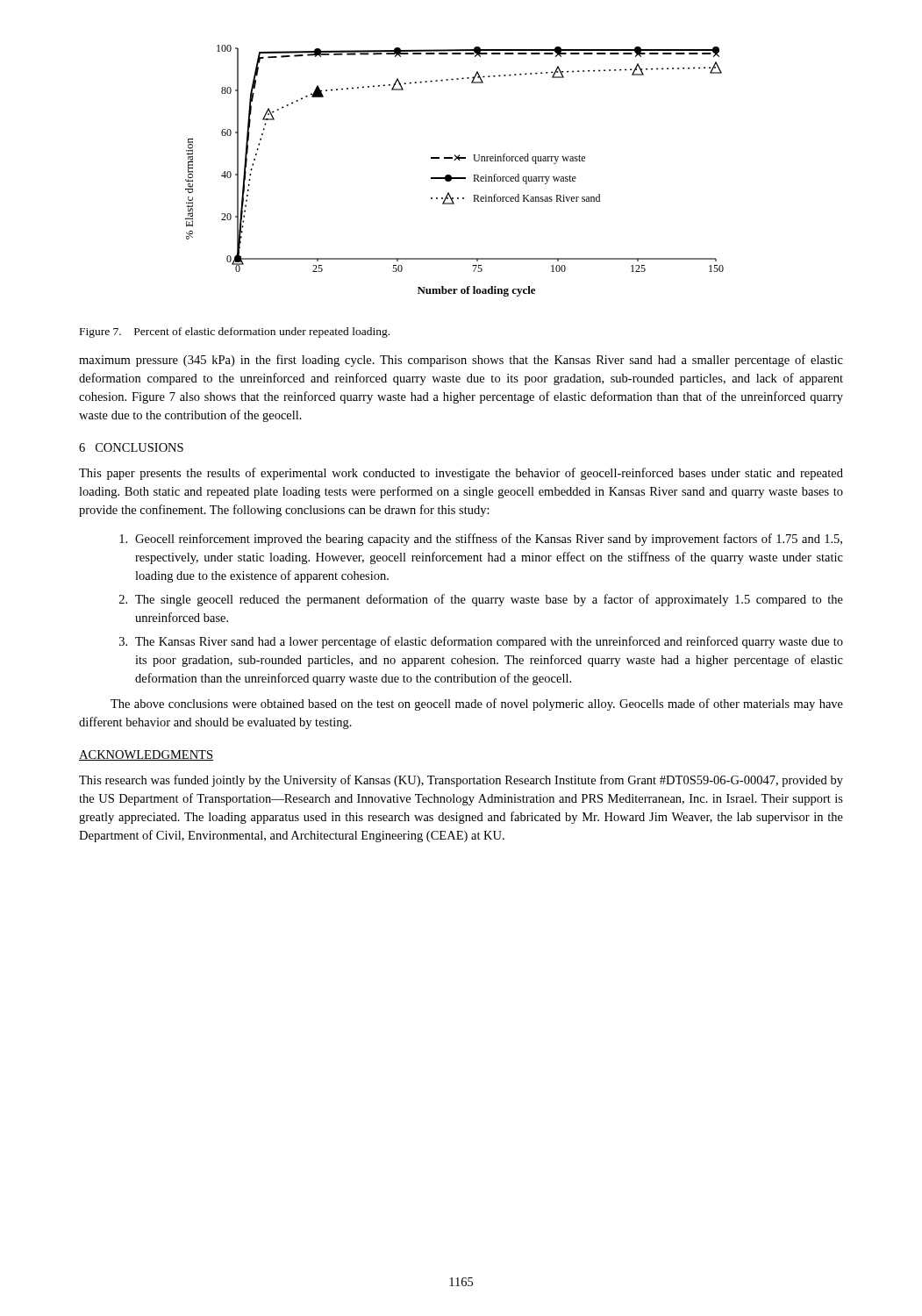
Task: Click on the passage starting "3. The Kansas River sand"
Action: coord(473,660)
